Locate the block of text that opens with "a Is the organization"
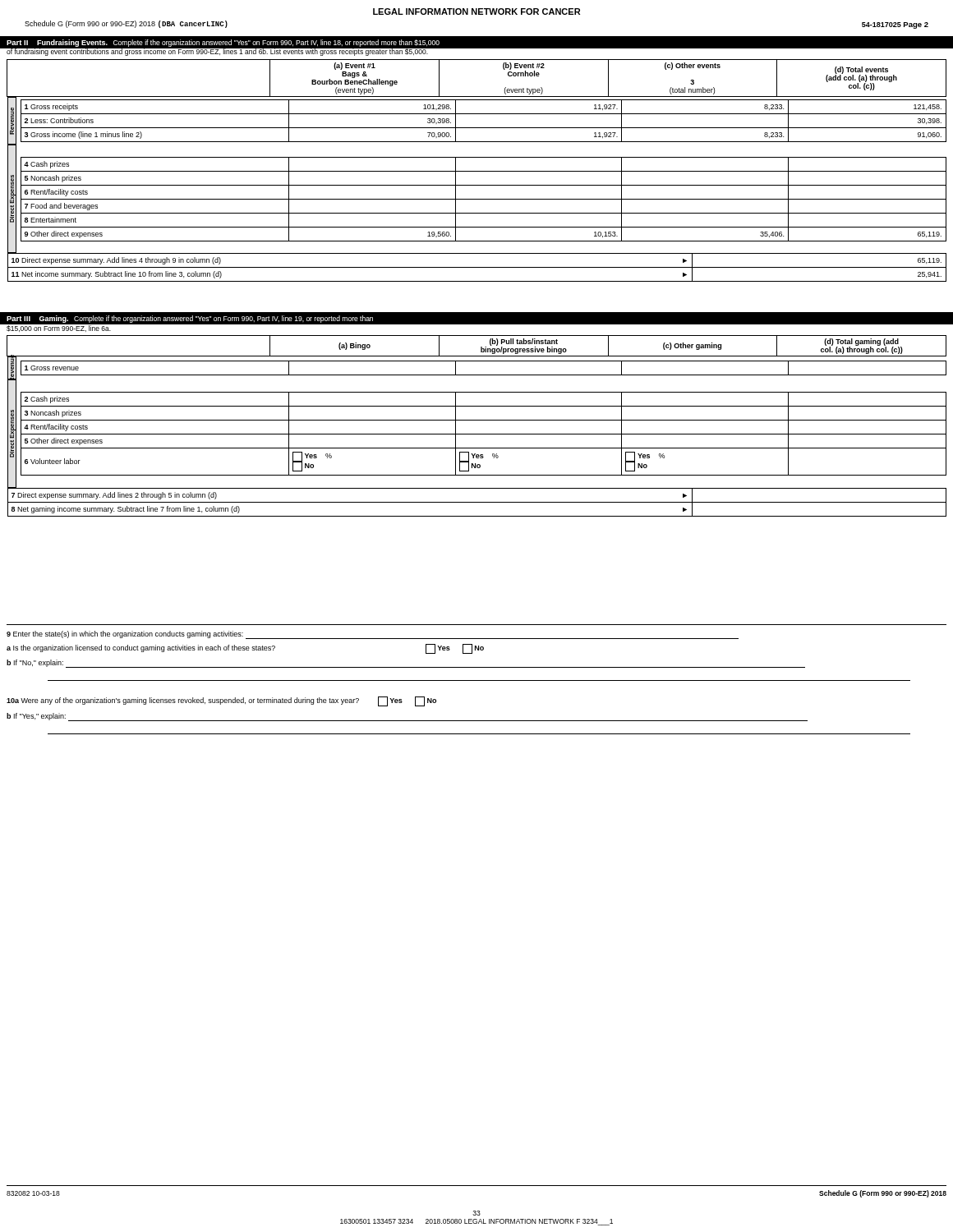 (x=245, y=649)
